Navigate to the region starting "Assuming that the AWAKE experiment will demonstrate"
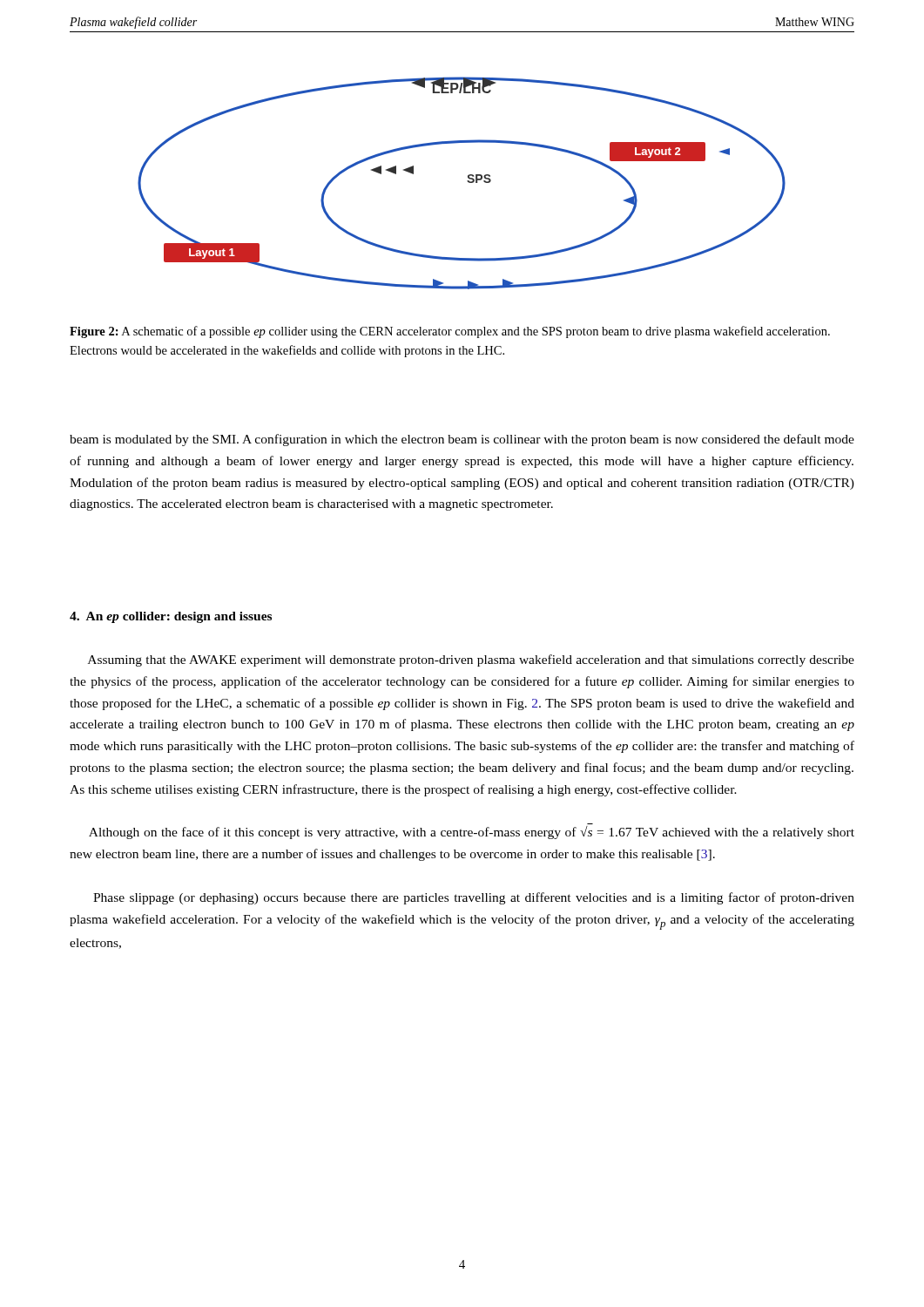 click(x=462, y=801)
